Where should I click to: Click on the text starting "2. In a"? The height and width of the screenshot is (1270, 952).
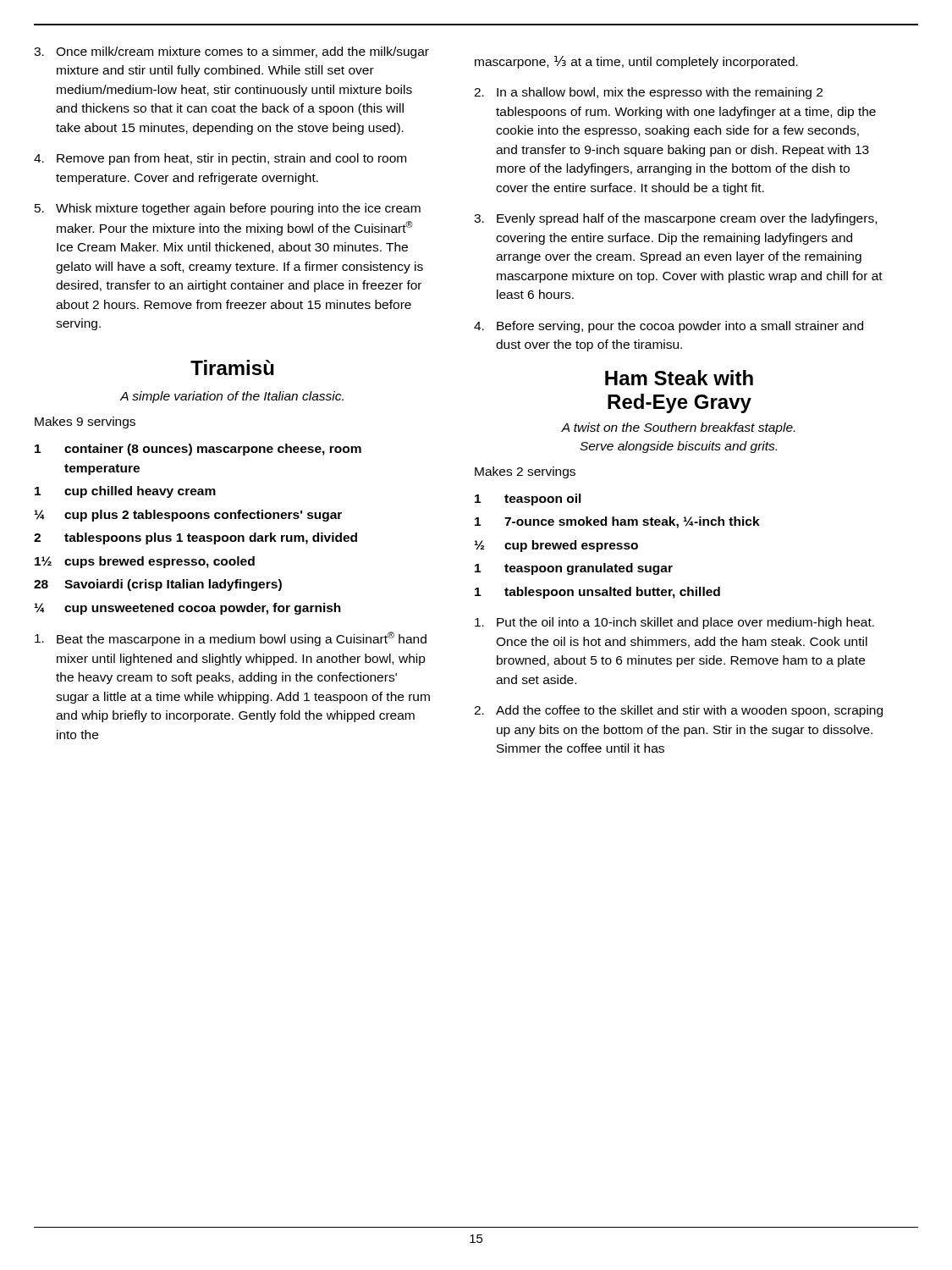679,140
